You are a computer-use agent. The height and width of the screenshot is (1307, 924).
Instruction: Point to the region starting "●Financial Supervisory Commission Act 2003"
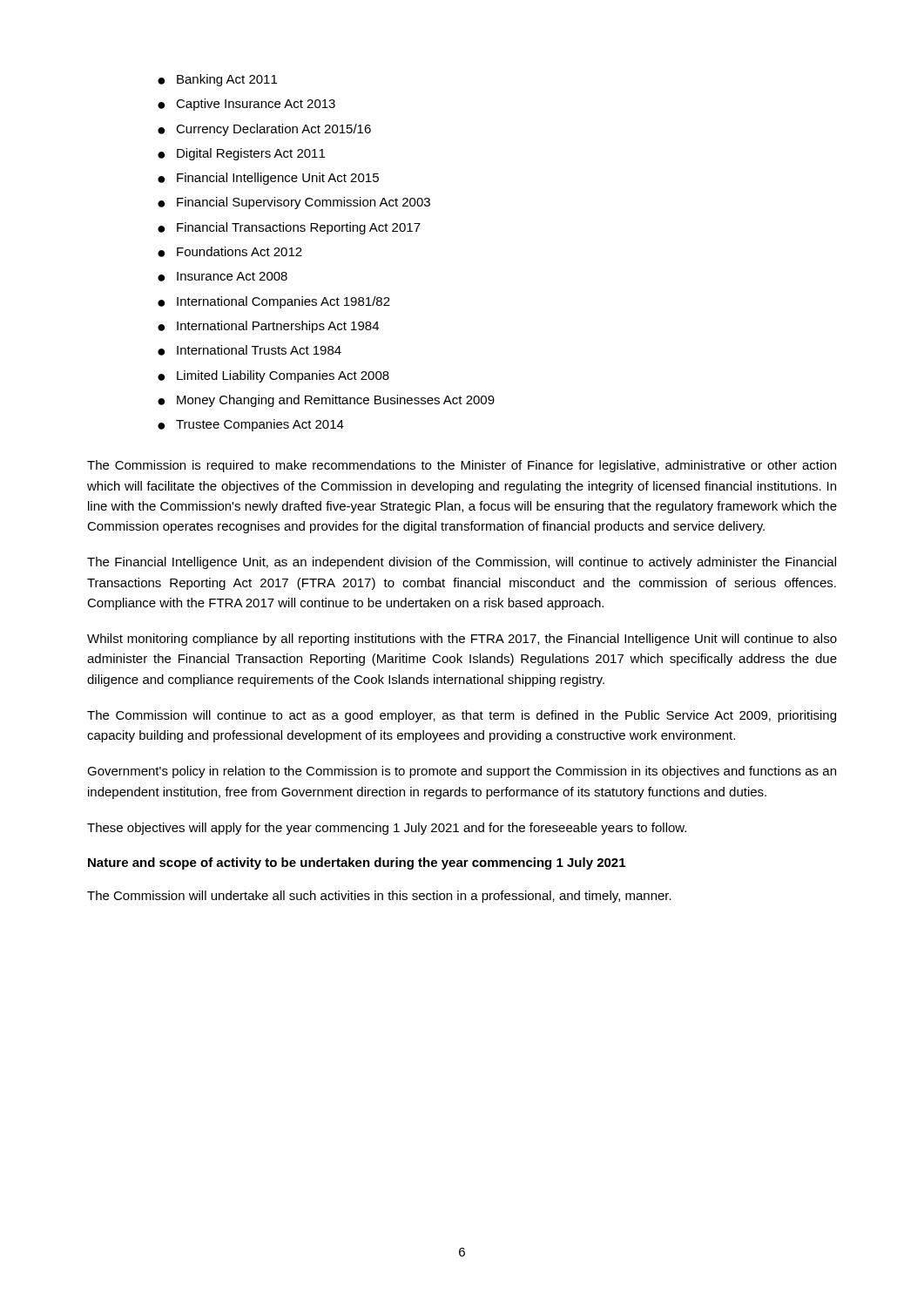pos(294,204)
